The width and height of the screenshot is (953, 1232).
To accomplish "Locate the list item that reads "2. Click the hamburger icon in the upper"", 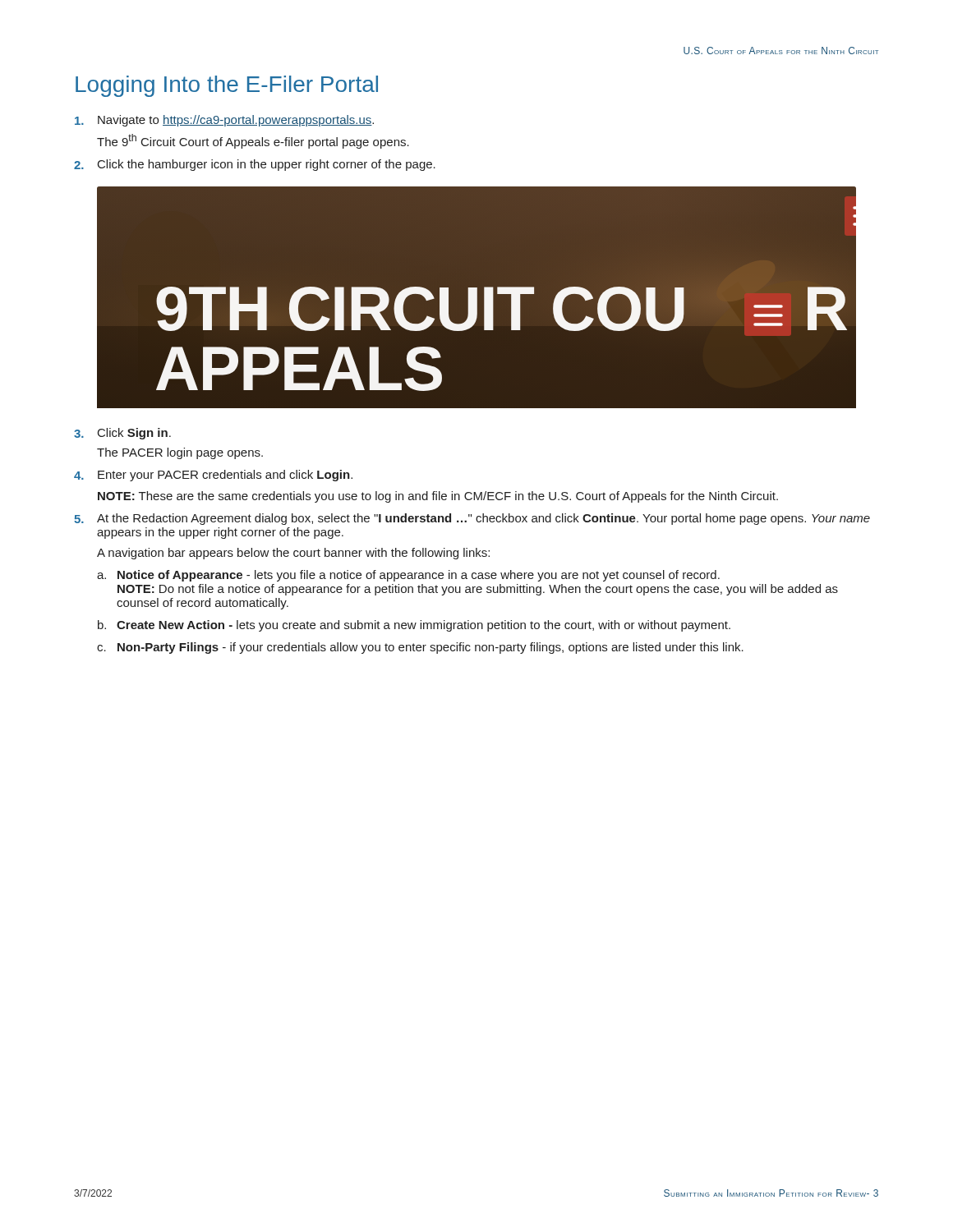I will [x=255, y=165].
